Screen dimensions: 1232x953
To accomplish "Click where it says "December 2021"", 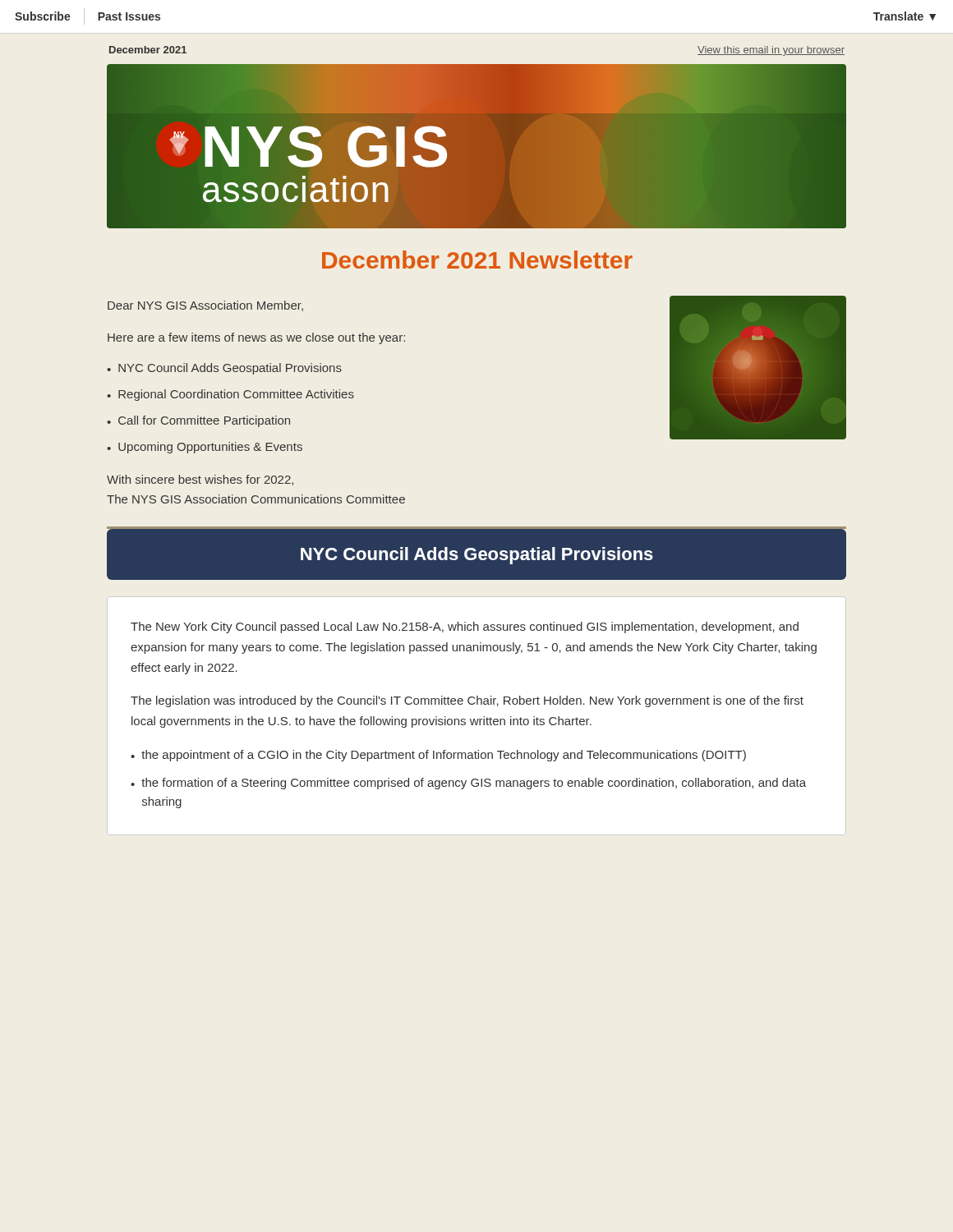I will (x=148, y=50).
